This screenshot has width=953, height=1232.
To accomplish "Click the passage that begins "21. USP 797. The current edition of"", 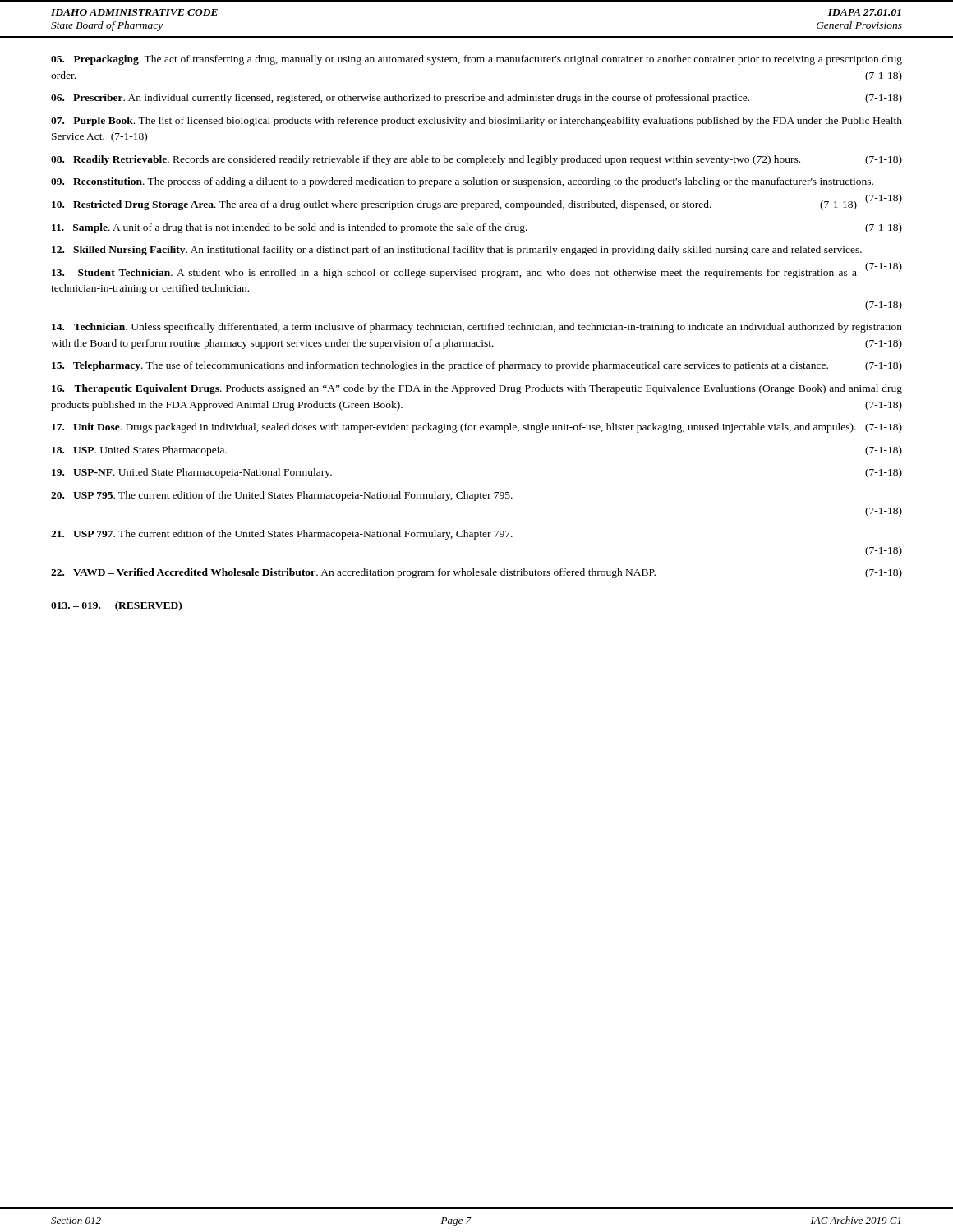I will click(x=476, y=543).
